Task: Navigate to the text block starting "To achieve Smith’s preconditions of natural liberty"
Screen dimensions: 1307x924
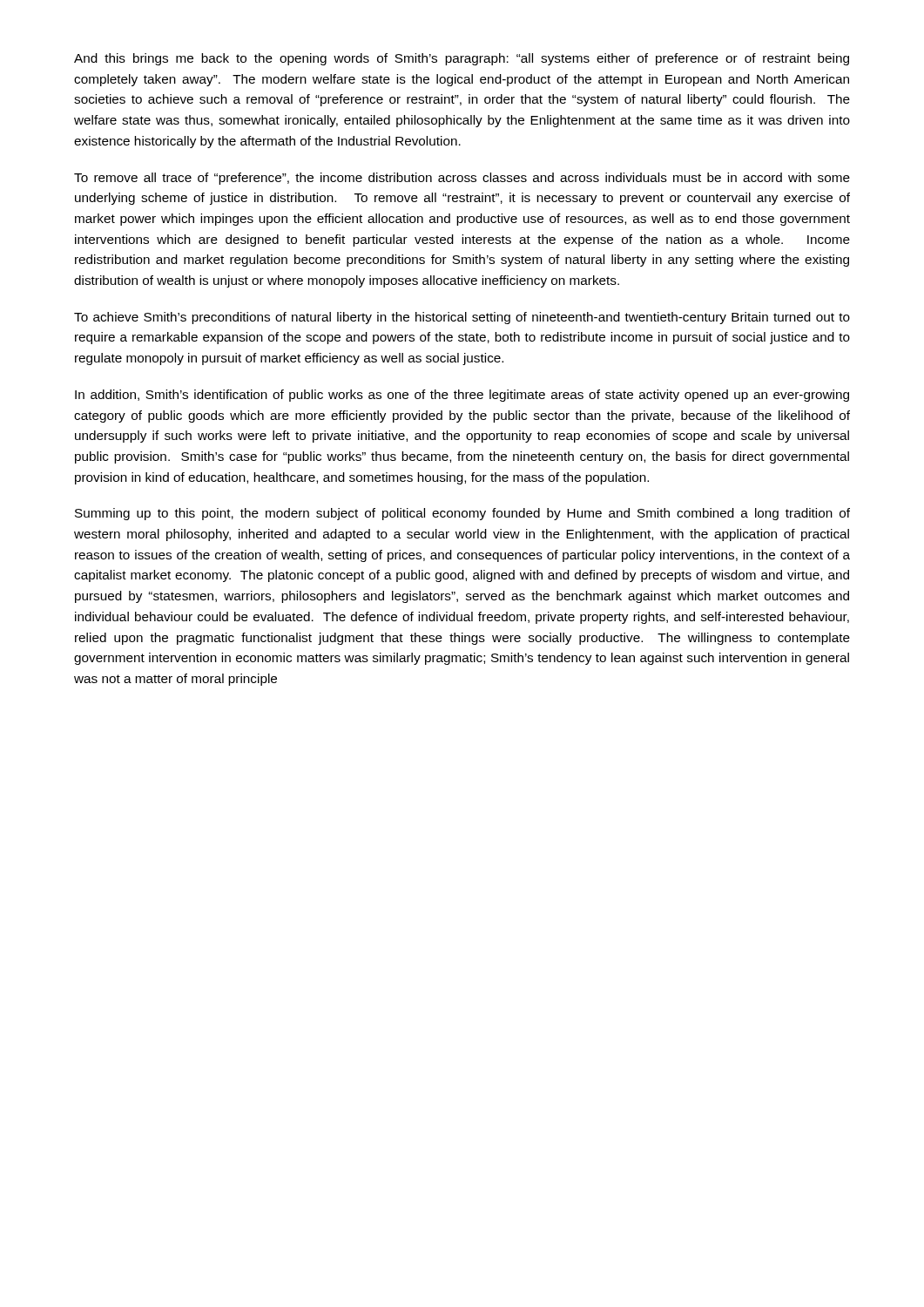Action: pyautogui.click(x=462, y=337)
